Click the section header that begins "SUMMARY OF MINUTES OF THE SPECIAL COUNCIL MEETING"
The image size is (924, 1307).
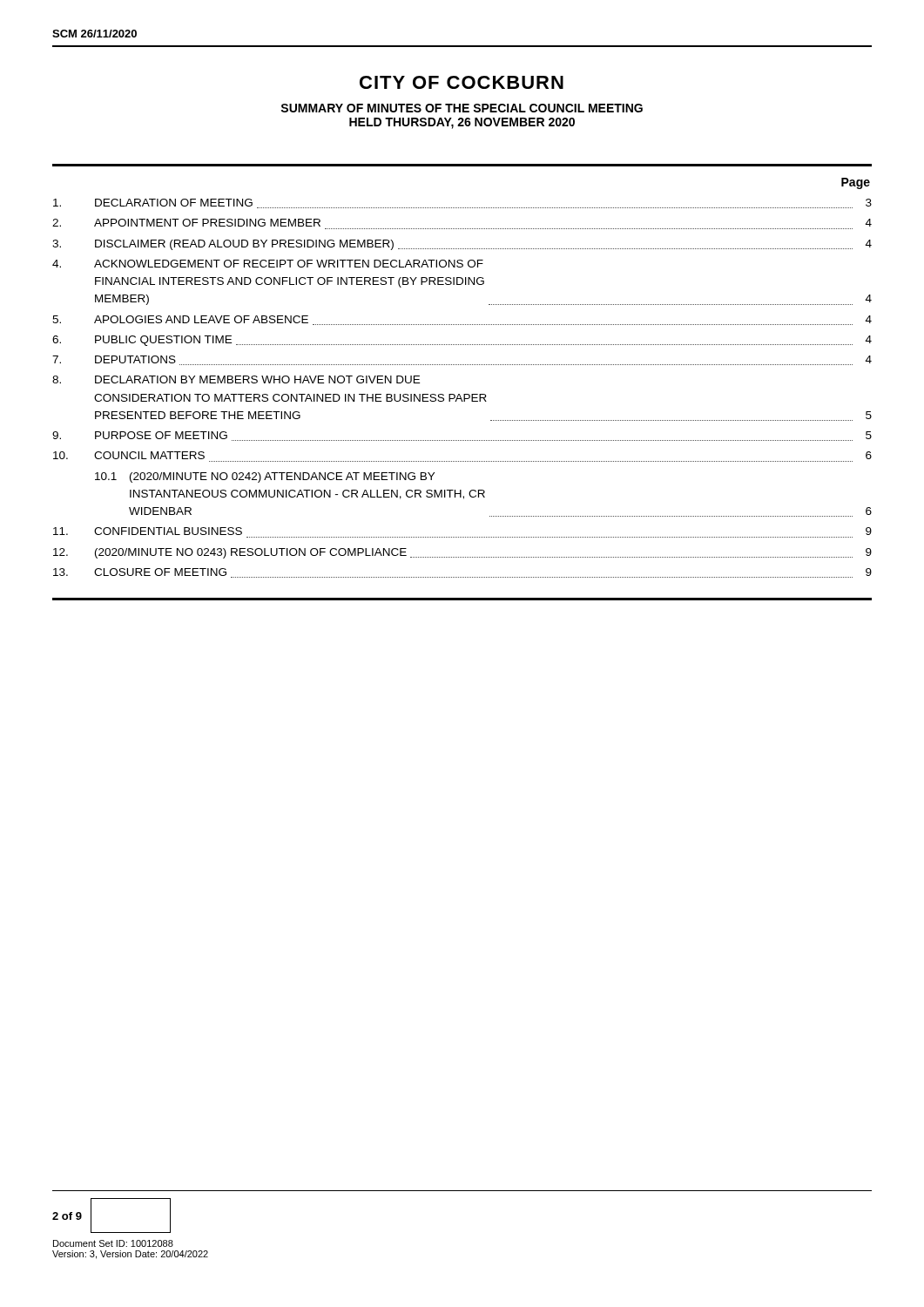click(x=462, y=115)
